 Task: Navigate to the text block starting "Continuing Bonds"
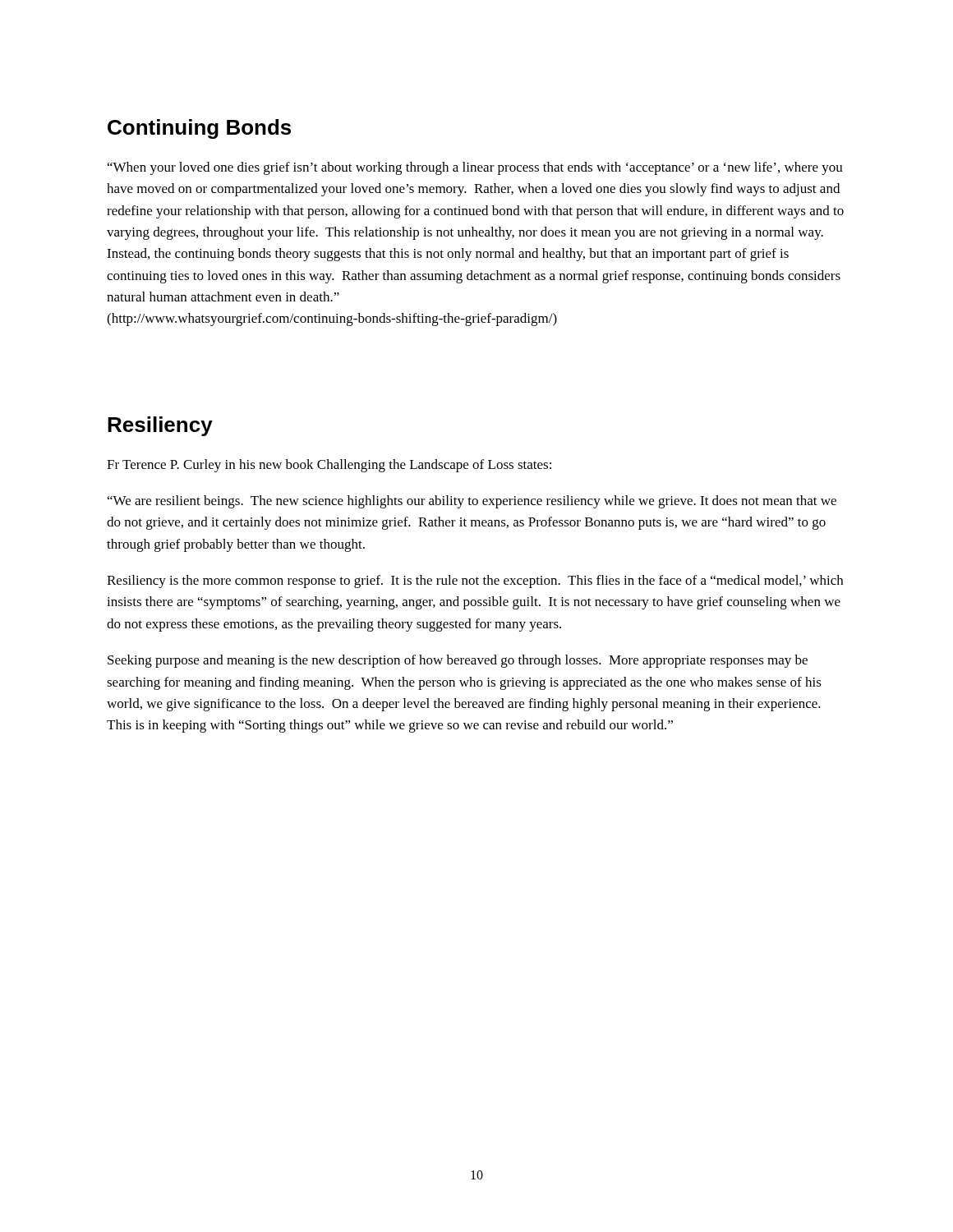coord(199,127)
